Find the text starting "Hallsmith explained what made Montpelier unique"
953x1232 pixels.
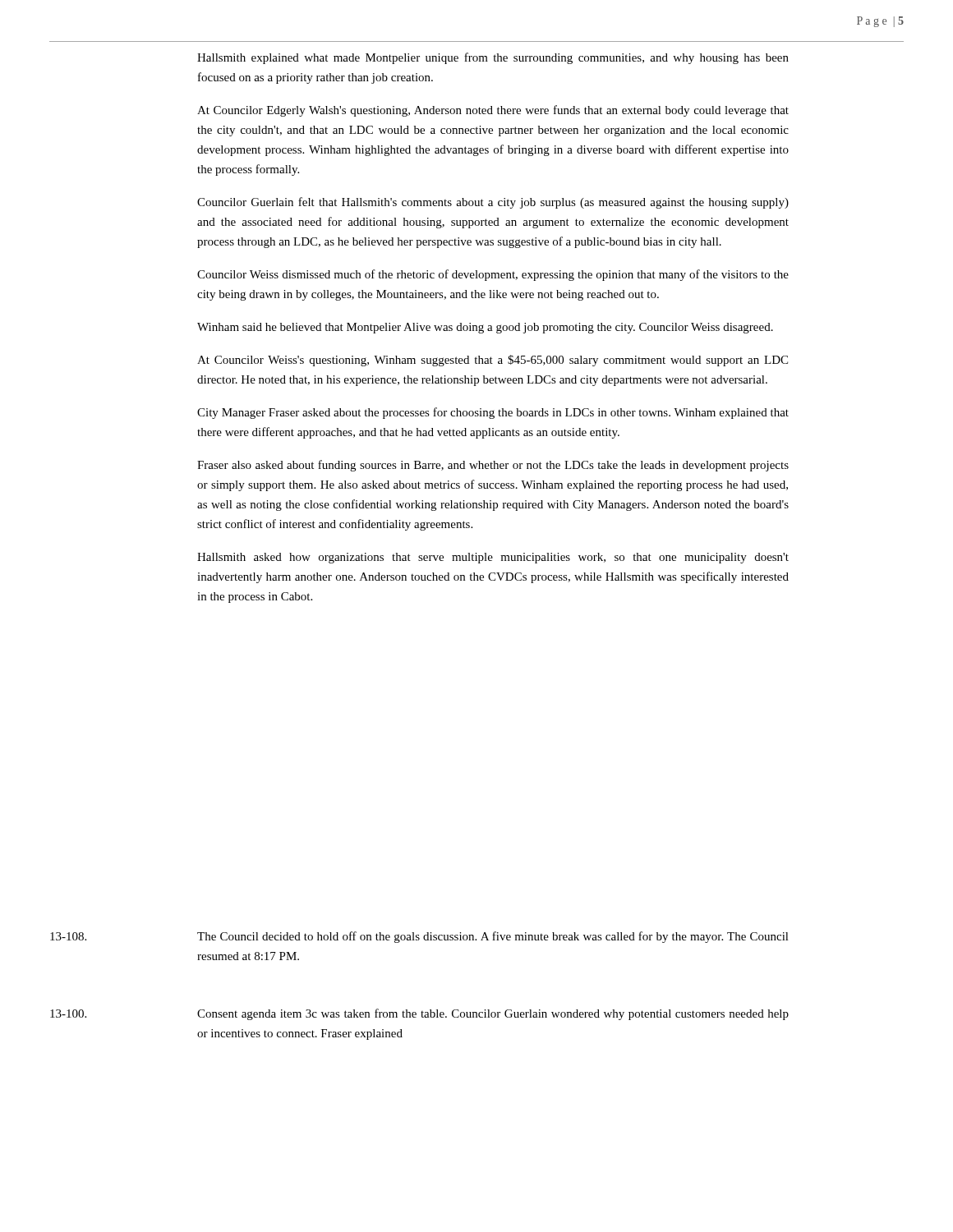click(493, 67)
